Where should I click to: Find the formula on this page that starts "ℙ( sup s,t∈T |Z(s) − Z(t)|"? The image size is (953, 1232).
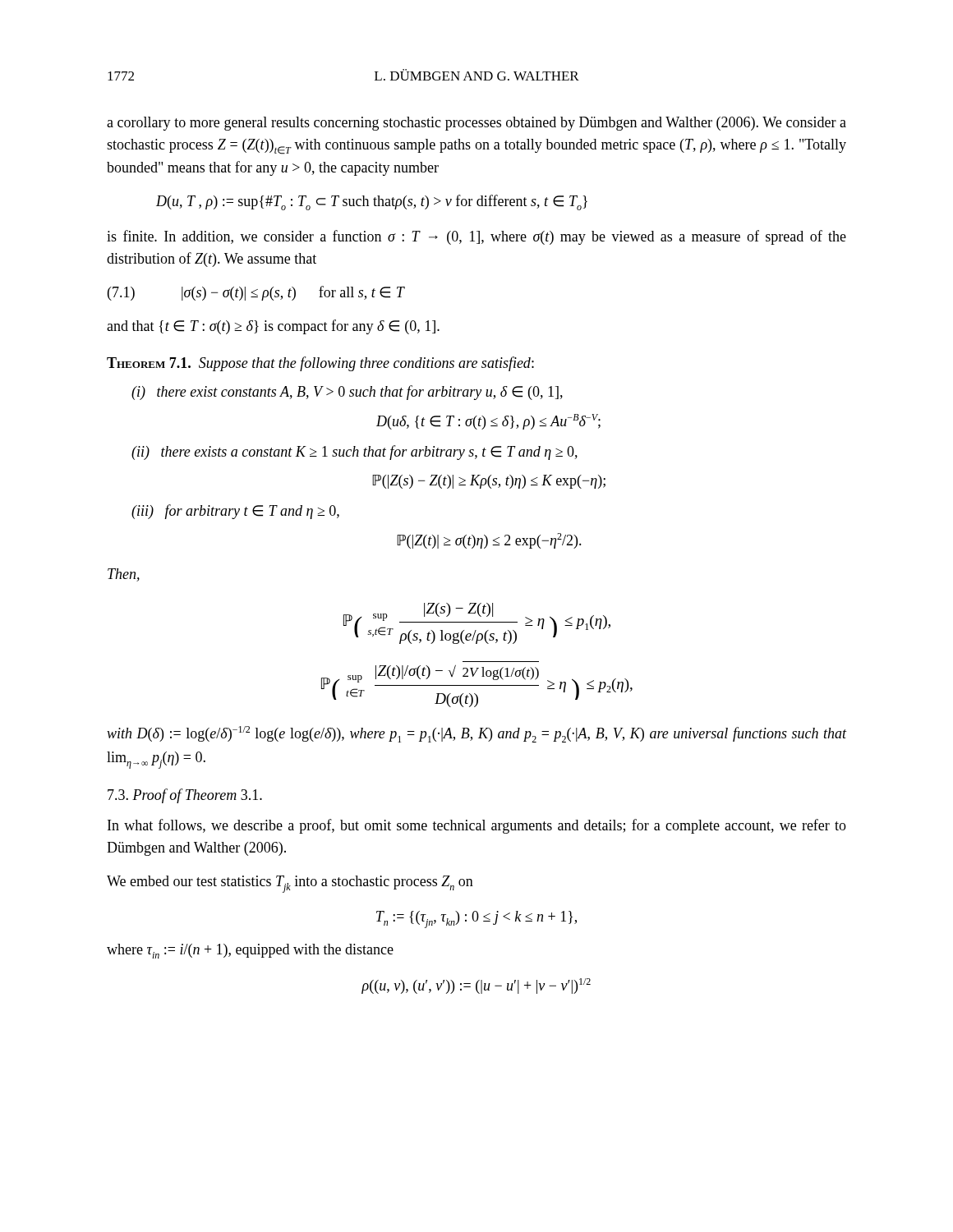[x=476, y=622]
